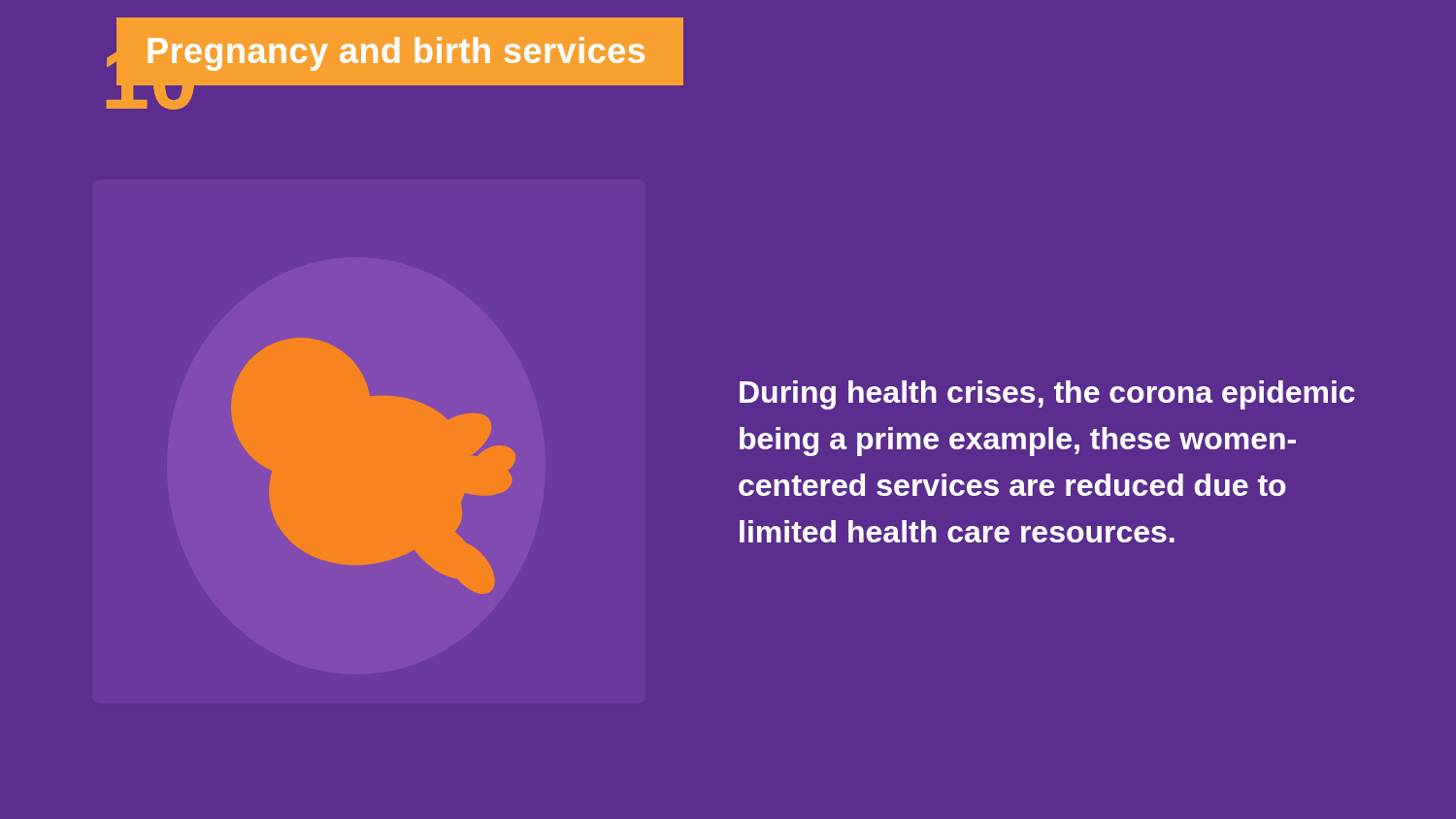The width and height of the screenshot is (1456, 819).
Task: Point to the region starting "During health crises, the corona"
Action: [x=1063, y=462]
